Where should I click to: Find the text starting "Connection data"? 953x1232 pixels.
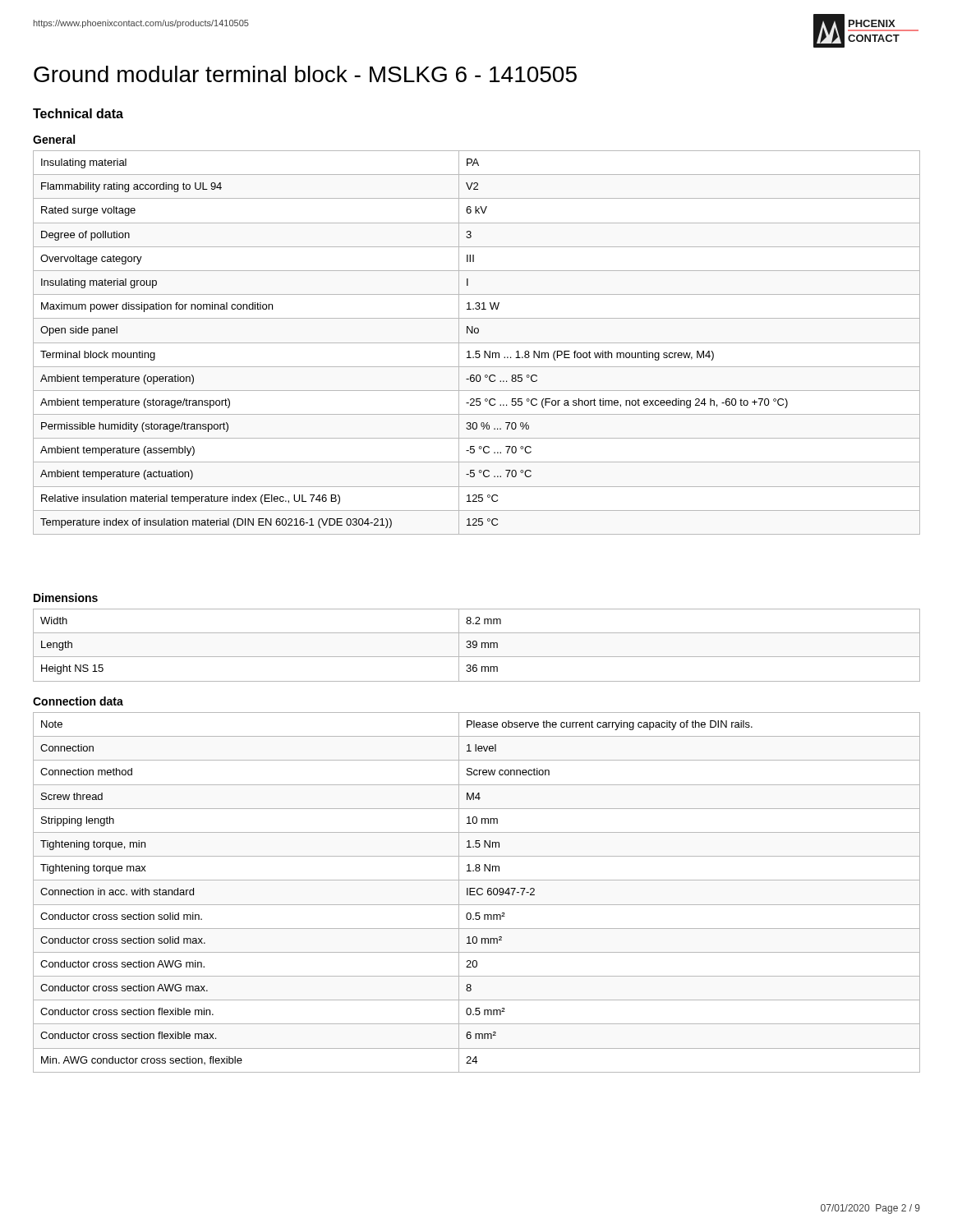[x=78, y=701]
